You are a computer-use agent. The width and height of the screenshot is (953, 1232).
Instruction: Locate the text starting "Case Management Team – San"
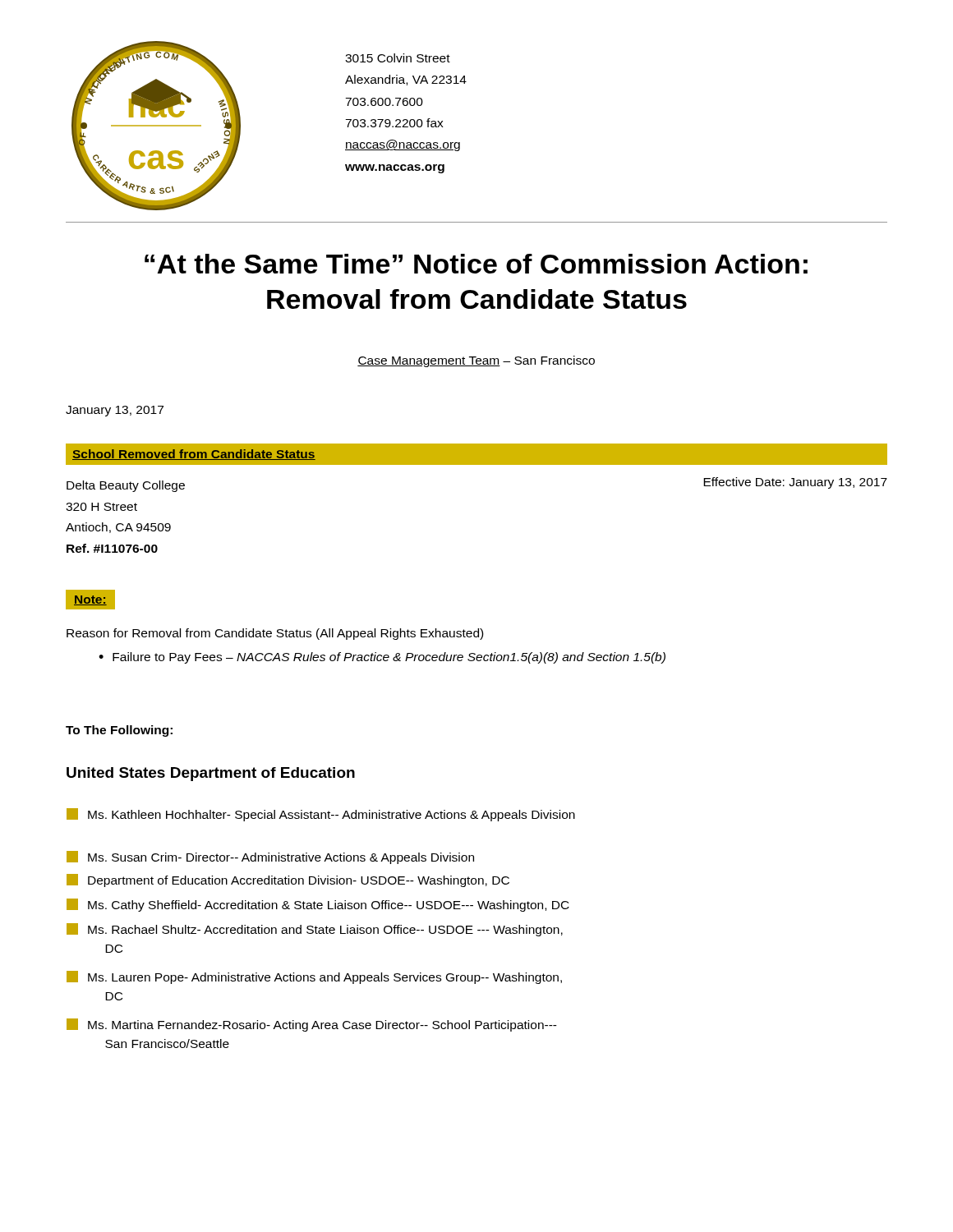[x=476, y=360]
